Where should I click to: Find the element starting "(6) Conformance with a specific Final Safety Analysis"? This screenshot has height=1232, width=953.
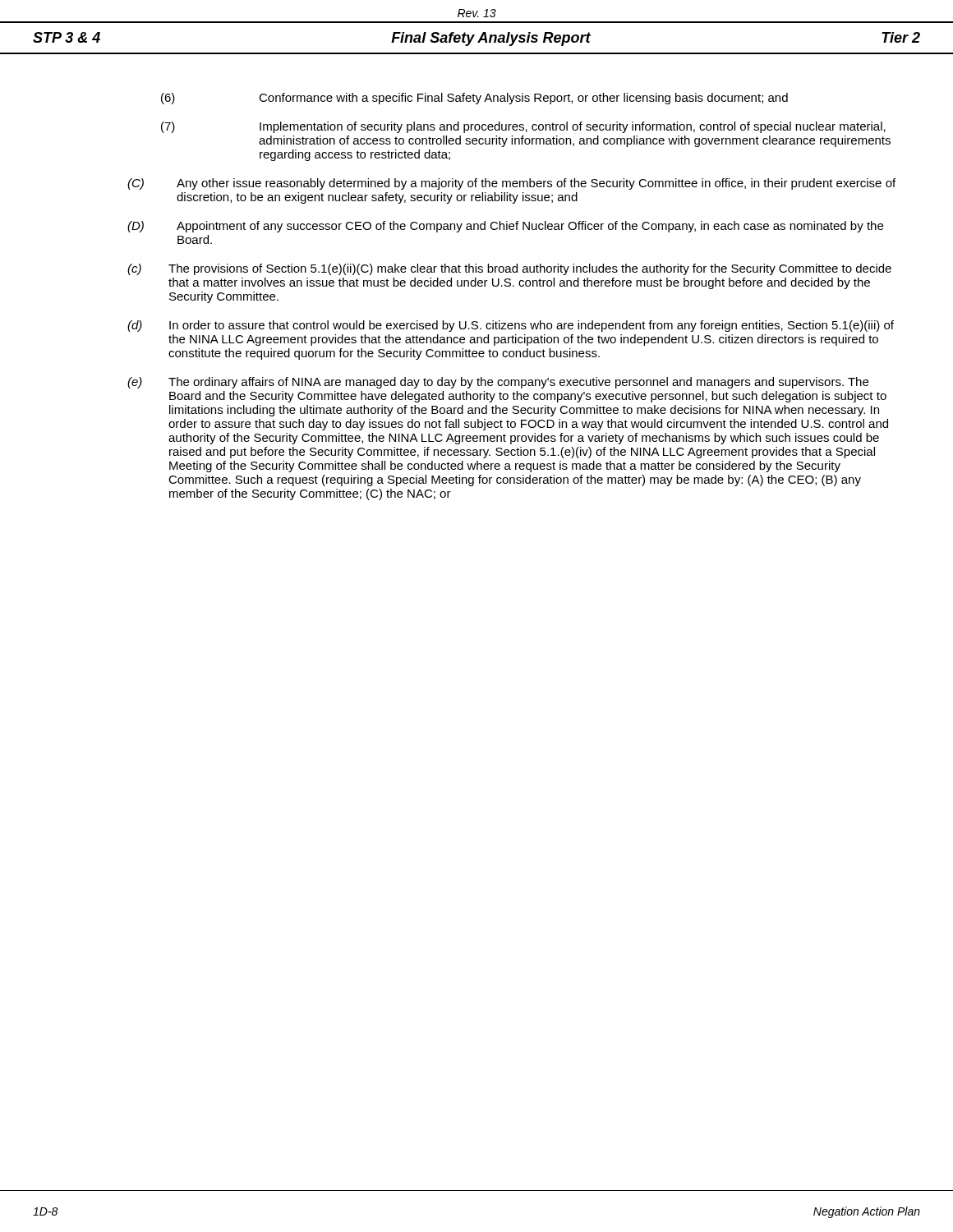pos(516,97)
